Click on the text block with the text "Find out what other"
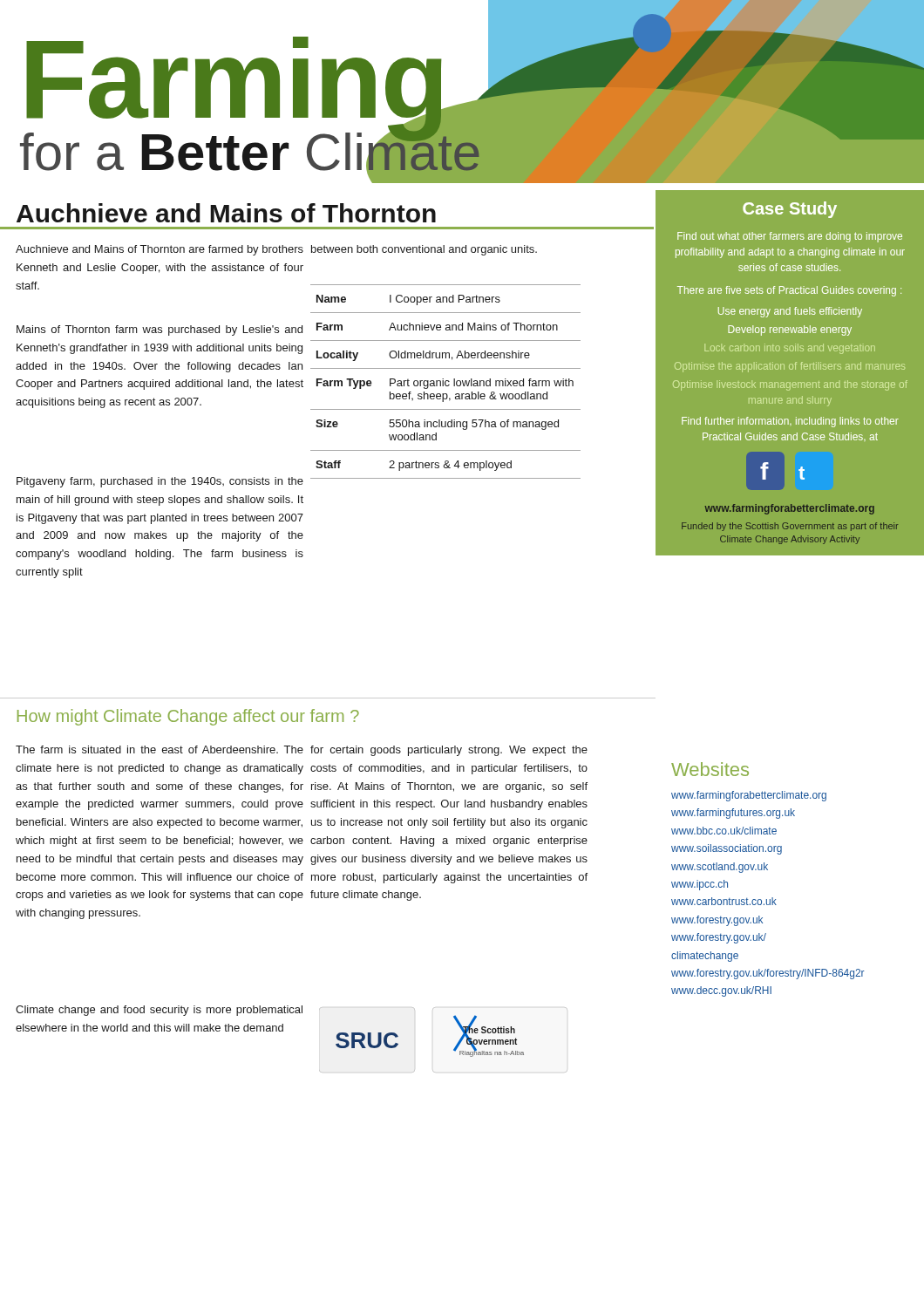The width and height of the screenshot is (924, 1308). pos(790,252)
